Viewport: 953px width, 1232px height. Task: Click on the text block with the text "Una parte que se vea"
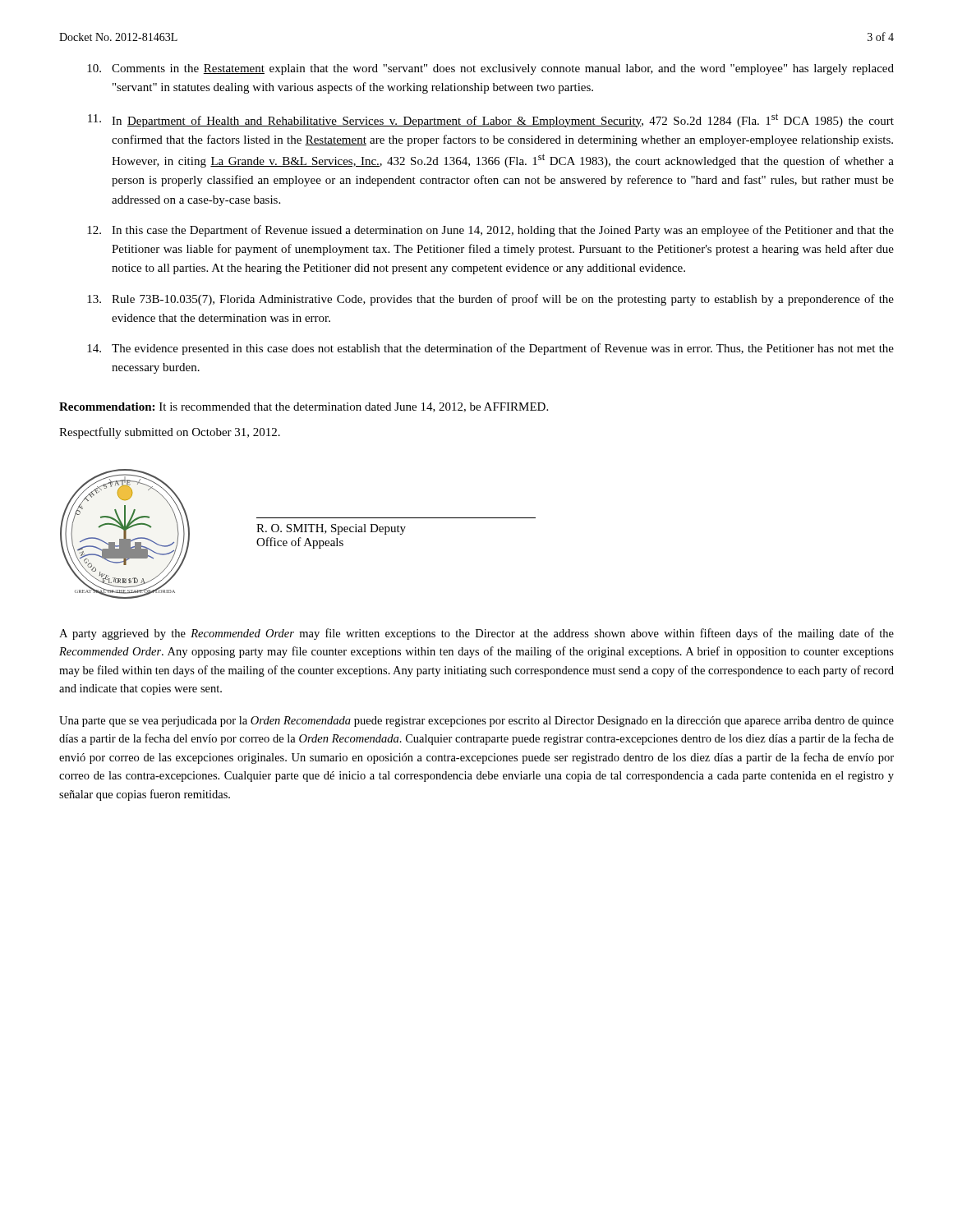click(476, 757)
